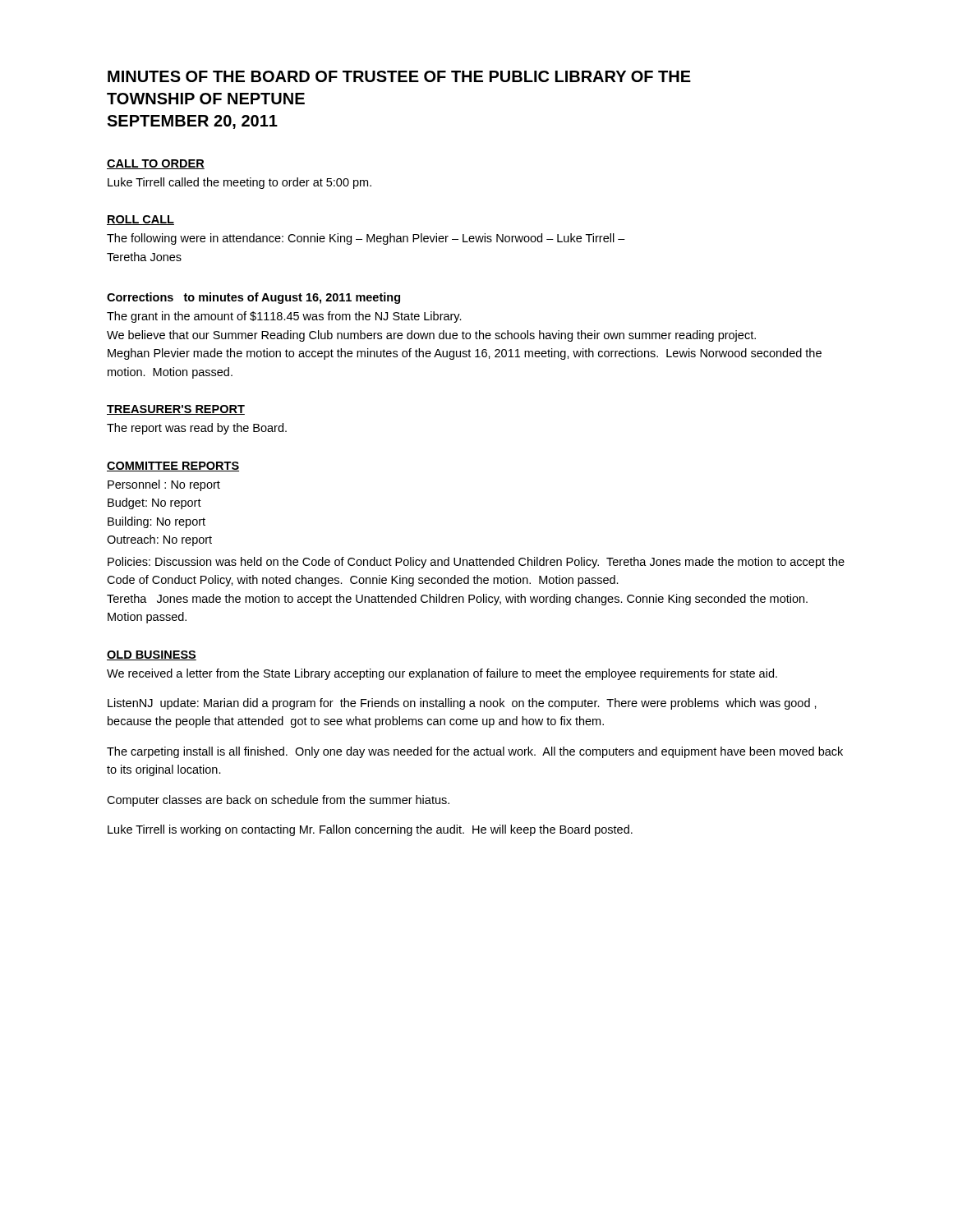
Task: Select the passage starting "COMMITTEE REPORTS"
Action: [x=173, y=466]
